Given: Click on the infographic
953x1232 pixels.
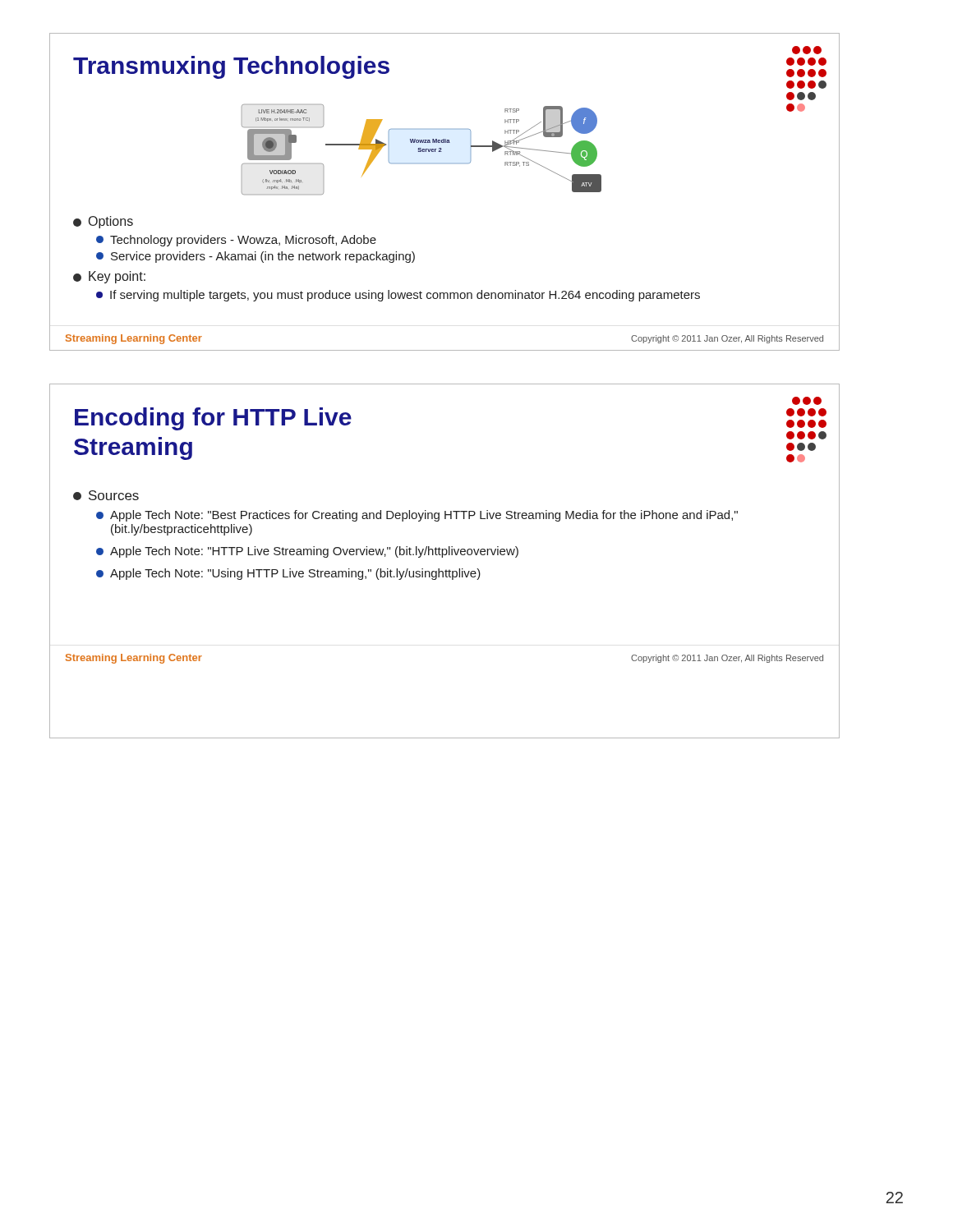Looking at the screenshot, I should coord(444,192).
